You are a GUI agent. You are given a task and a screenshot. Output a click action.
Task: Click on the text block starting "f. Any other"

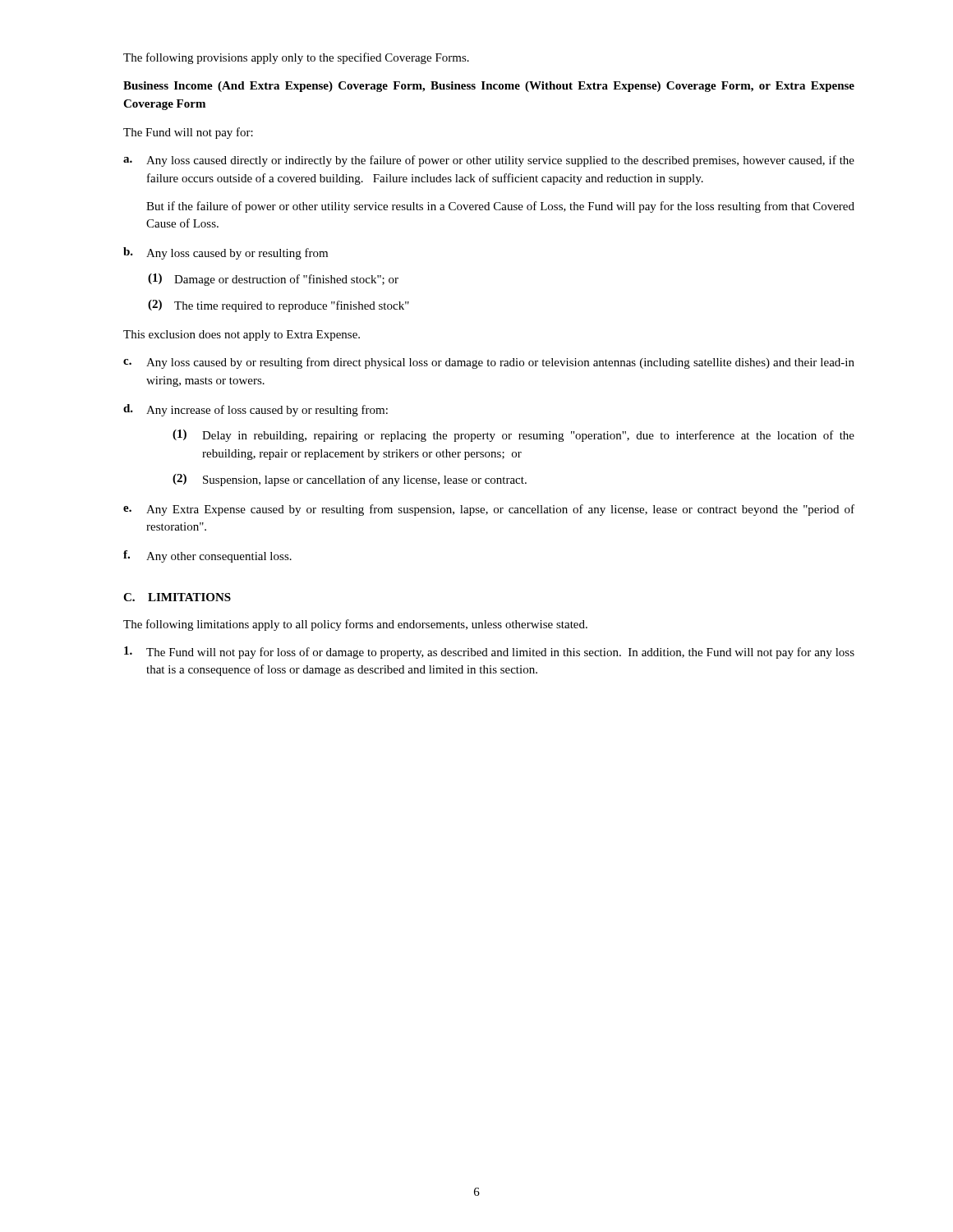click(207, 556)
